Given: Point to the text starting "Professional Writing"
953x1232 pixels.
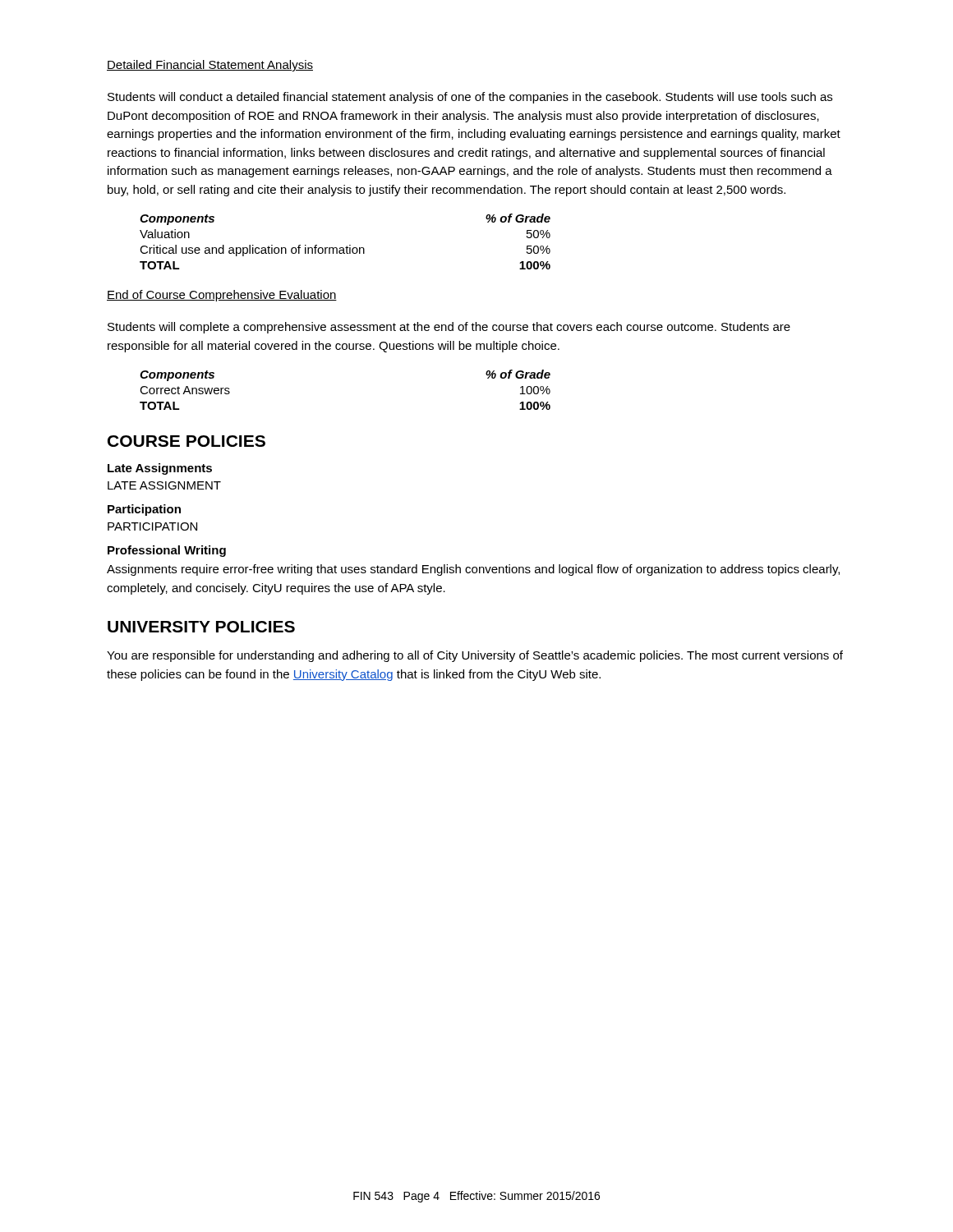Looking at the screenshot, I should click(x=167, y=550).
